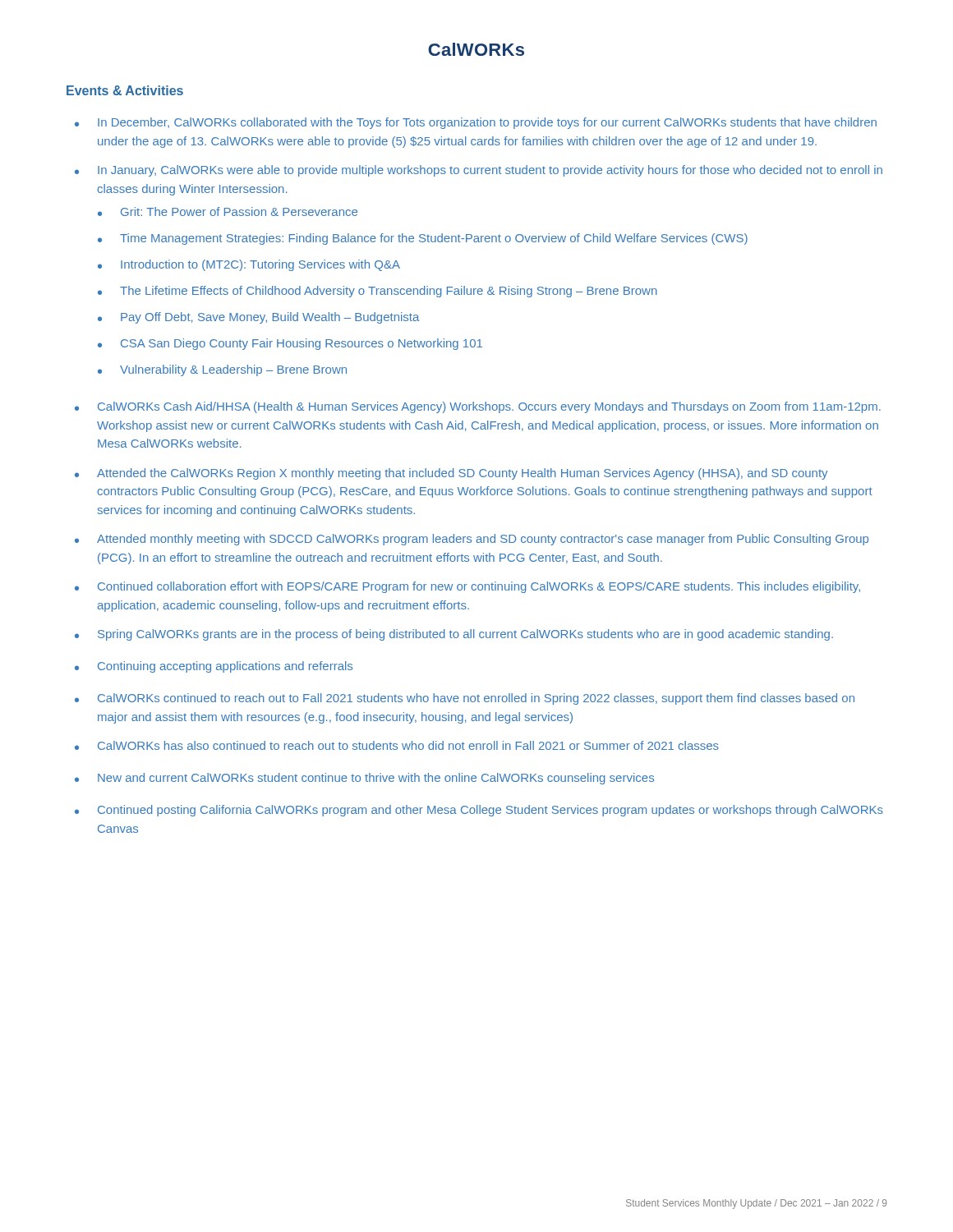Locate the list item with the text "• Spring CalWORKs grants"
The image size is (953, 1232).
pos(481,636)
